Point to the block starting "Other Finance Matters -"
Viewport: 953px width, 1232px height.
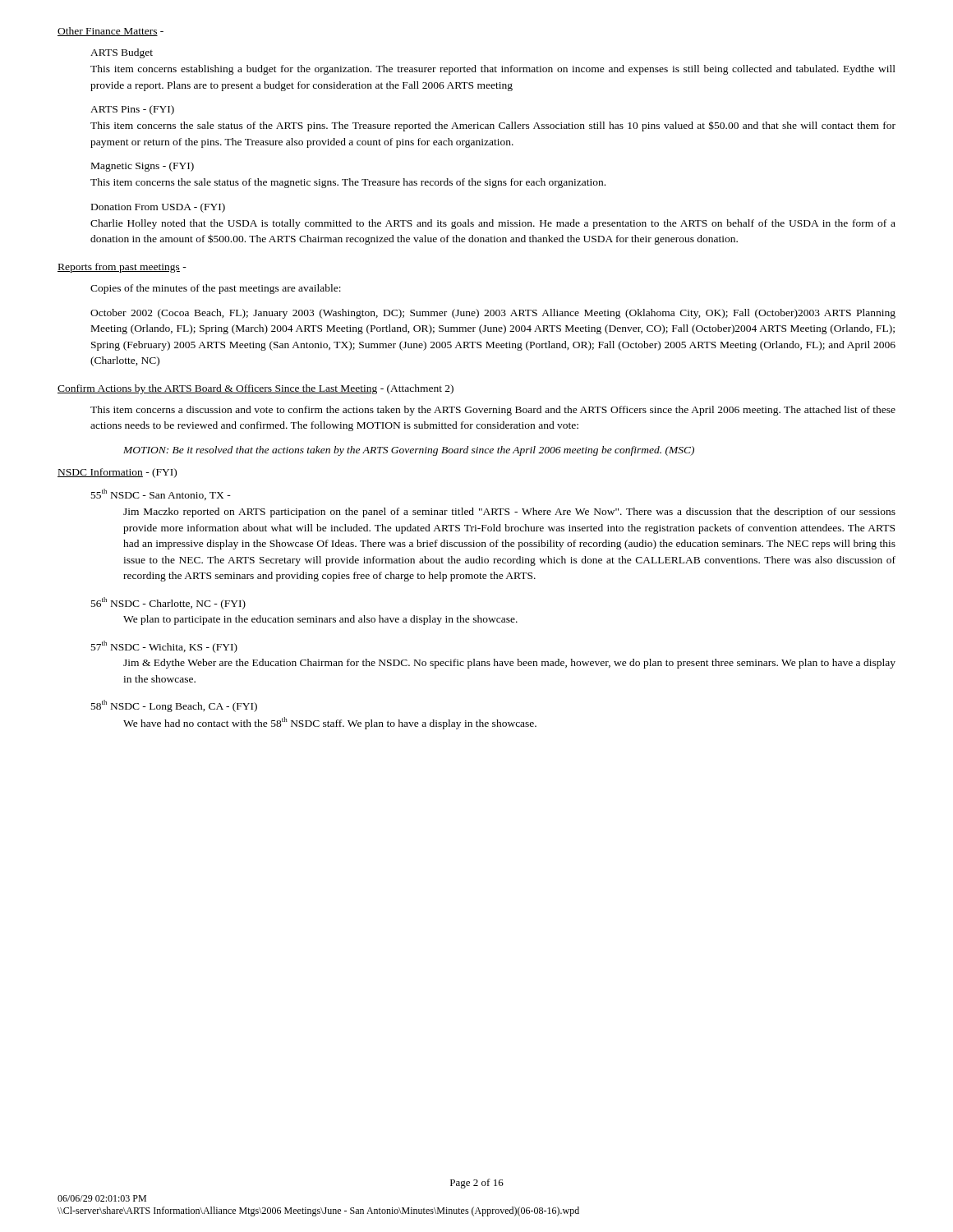[111, 31]
